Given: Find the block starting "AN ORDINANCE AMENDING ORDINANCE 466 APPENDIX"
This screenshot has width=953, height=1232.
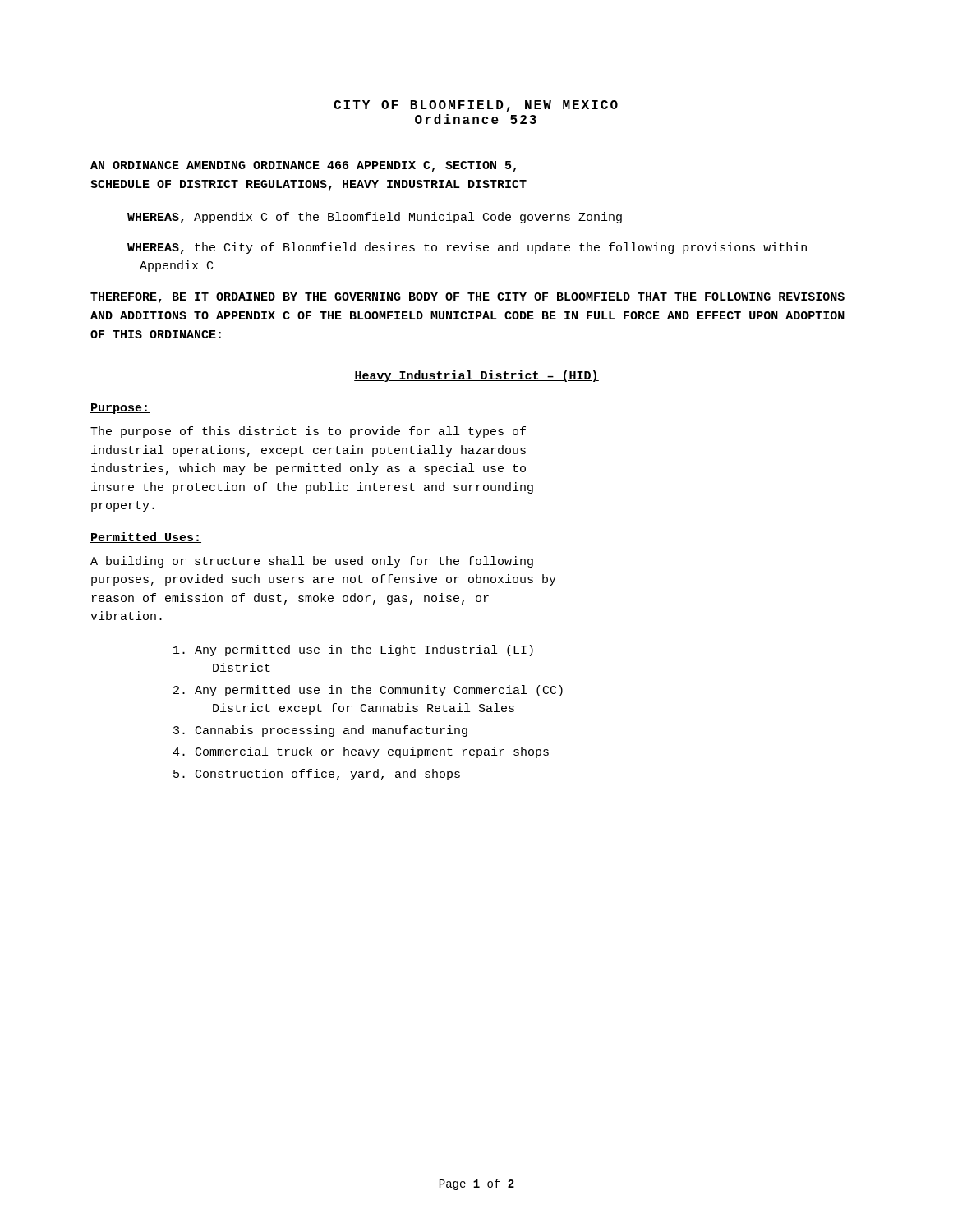Looking at the screenshot, I should (x=309, y=176).
